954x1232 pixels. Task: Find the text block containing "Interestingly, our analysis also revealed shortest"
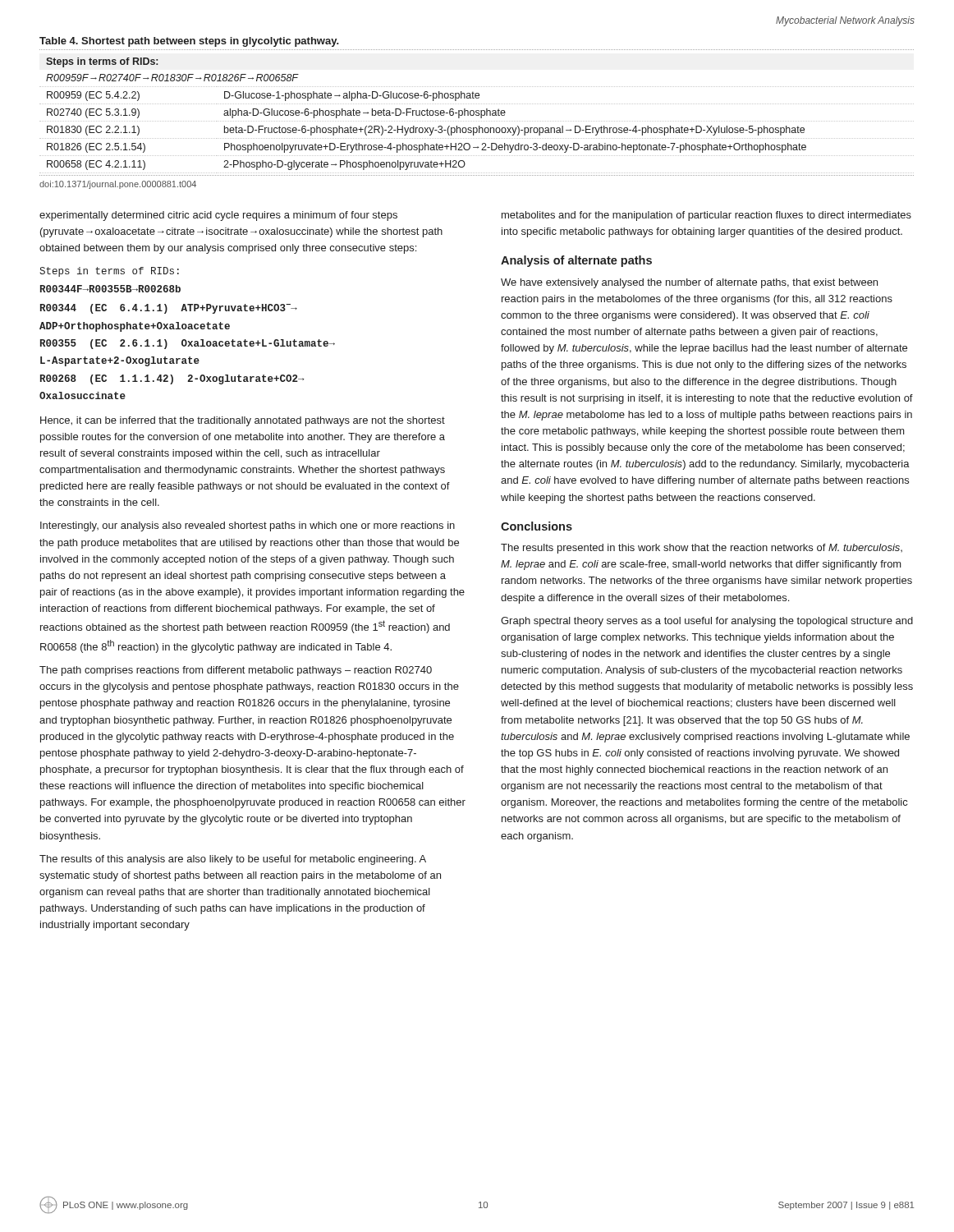252,586
